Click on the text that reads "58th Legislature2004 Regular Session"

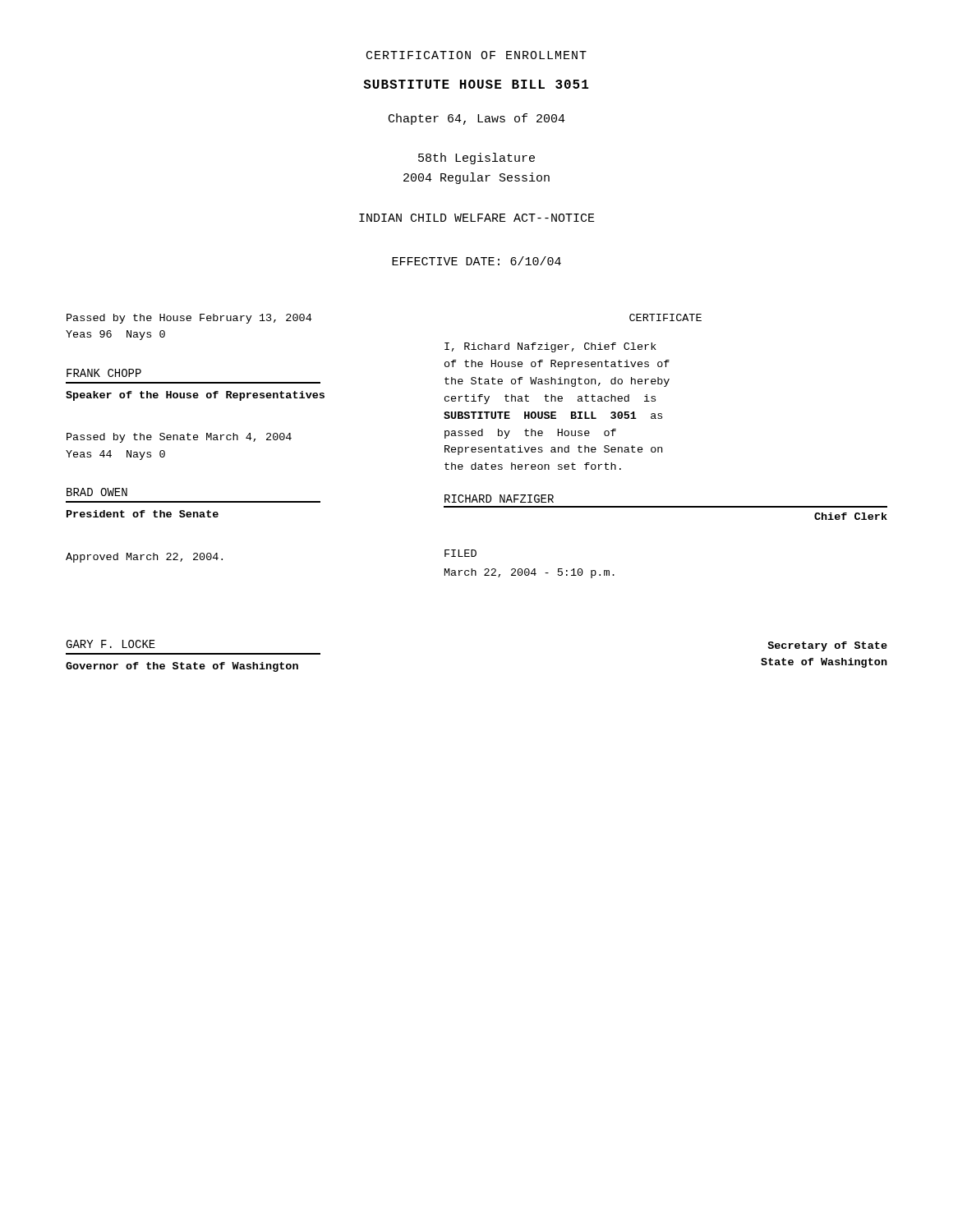pos(476,169)
